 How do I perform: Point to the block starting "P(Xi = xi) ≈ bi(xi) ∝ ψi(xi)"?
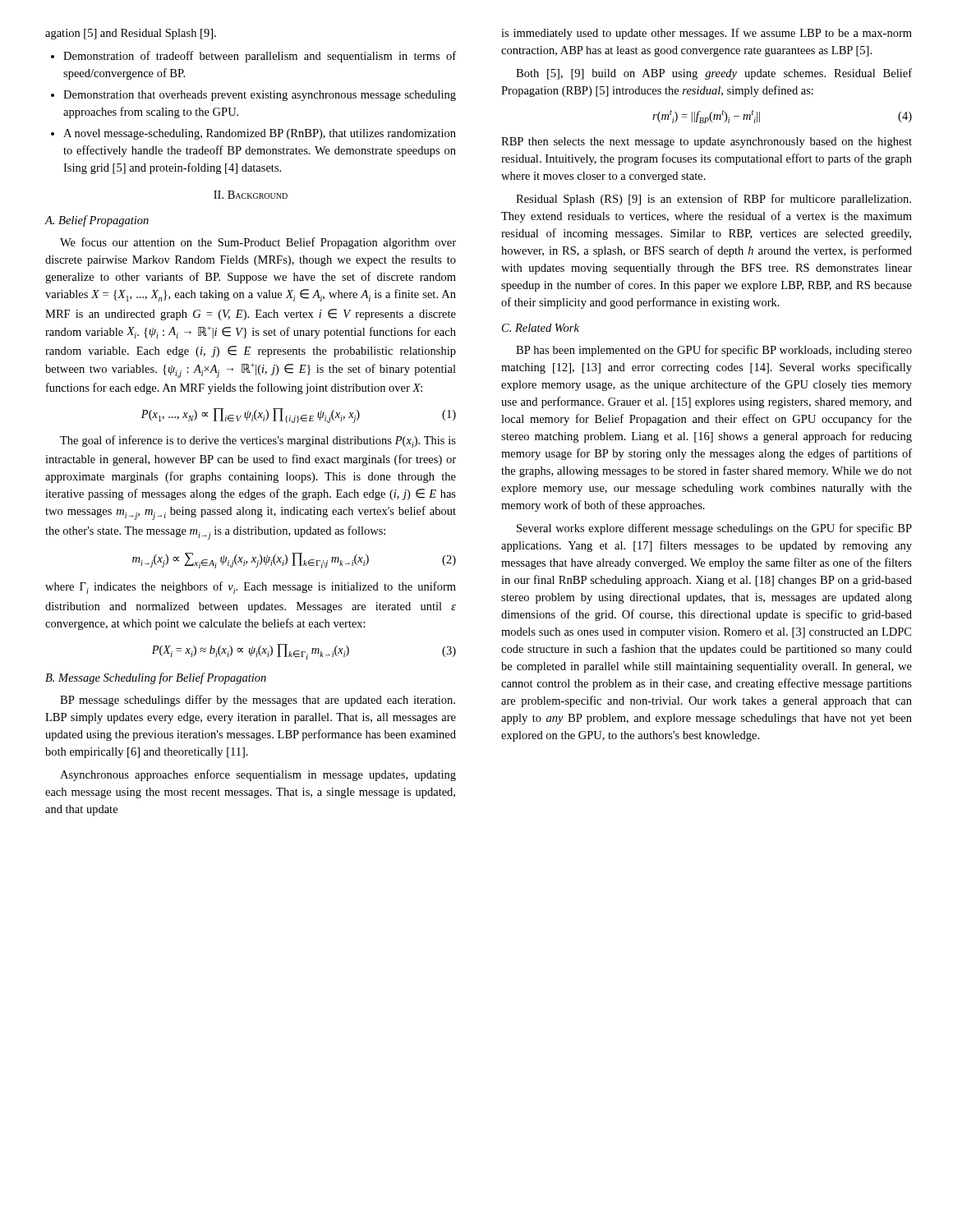coord(251,651)
